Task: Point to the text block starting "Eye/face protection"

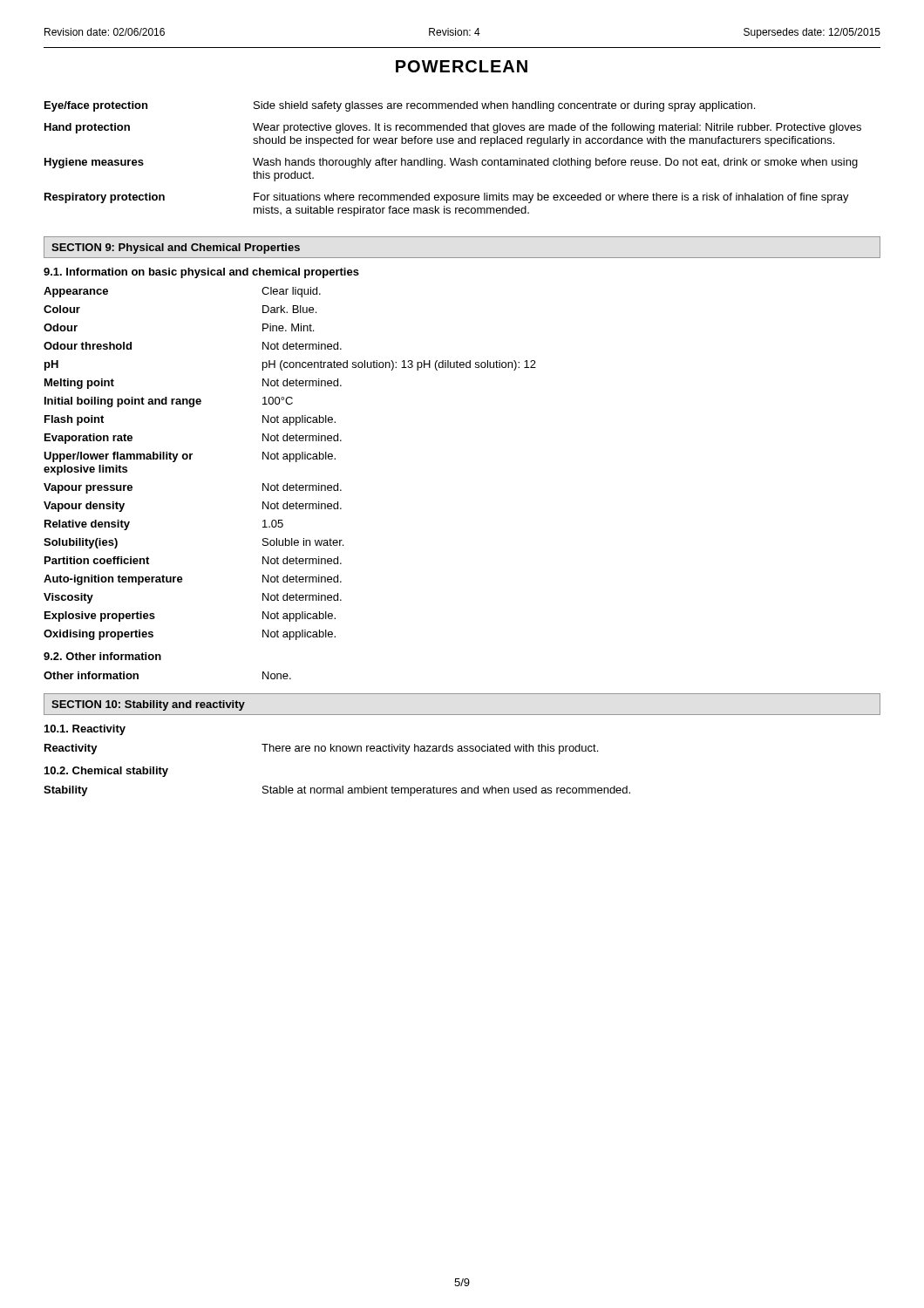Action: click(96, 105)
